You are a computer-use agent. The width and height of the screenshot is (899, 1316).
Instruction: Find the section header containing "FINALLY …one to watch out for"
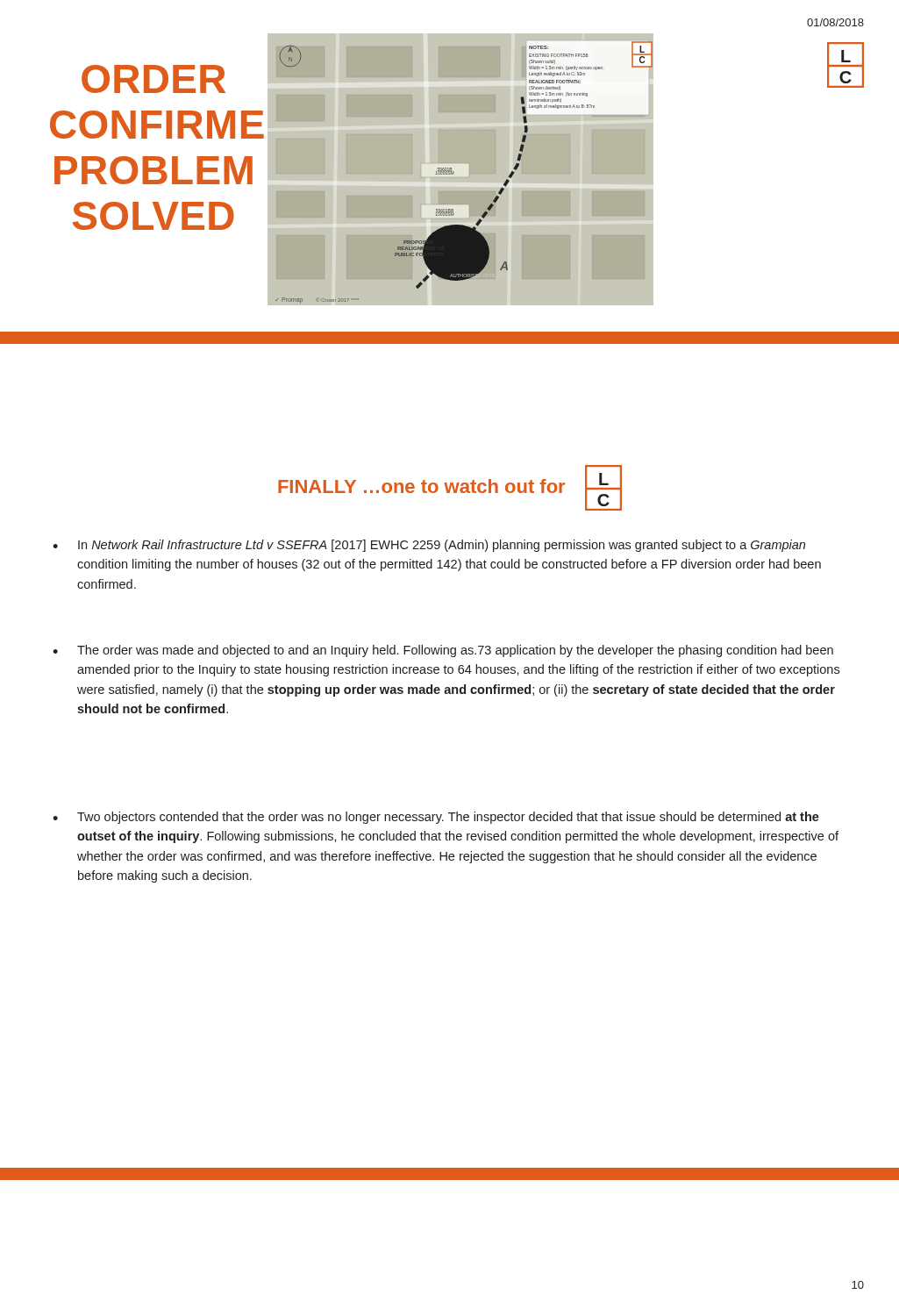pos(450,490)
